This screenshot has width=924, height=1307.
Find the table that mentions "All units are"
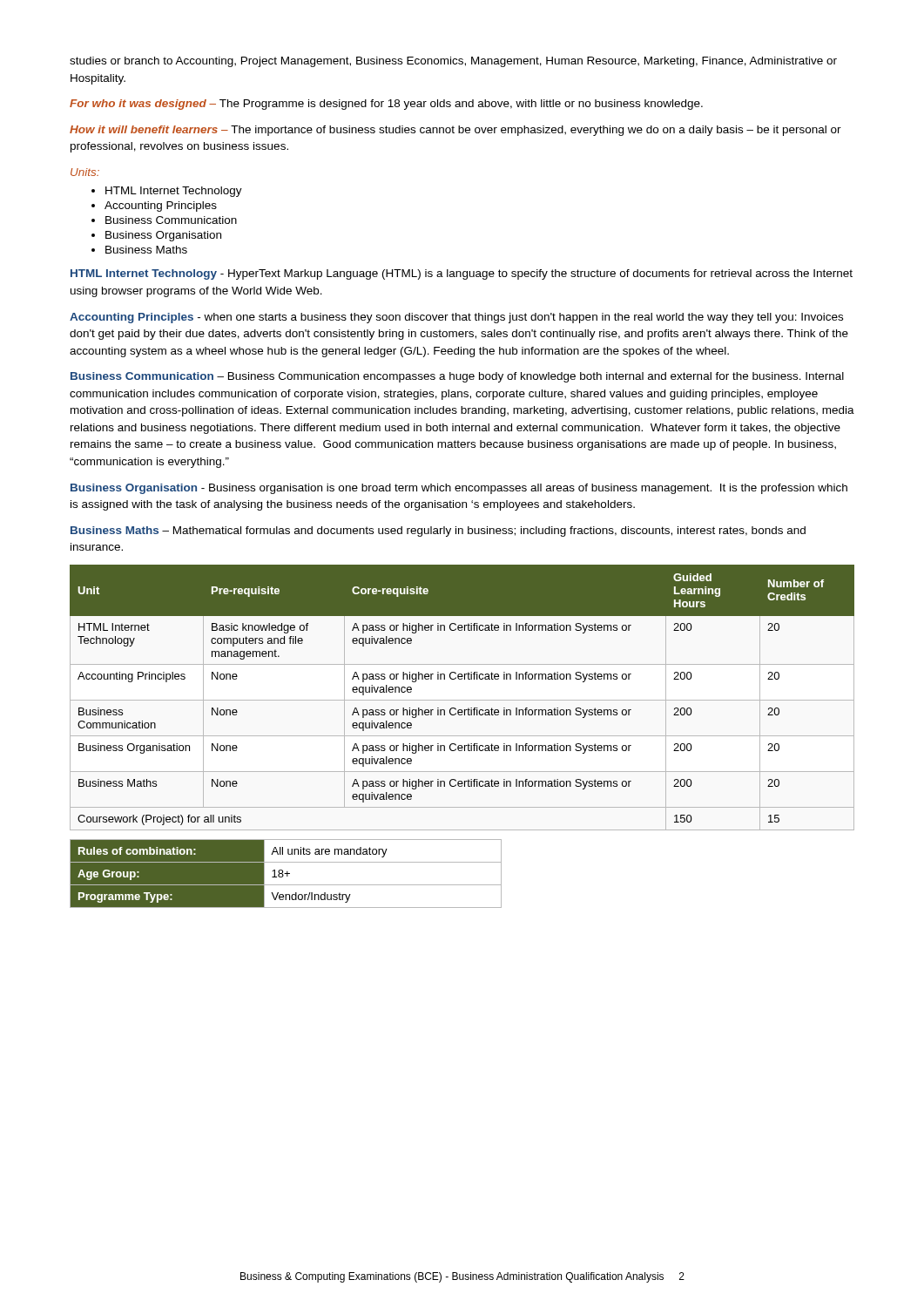462,873
